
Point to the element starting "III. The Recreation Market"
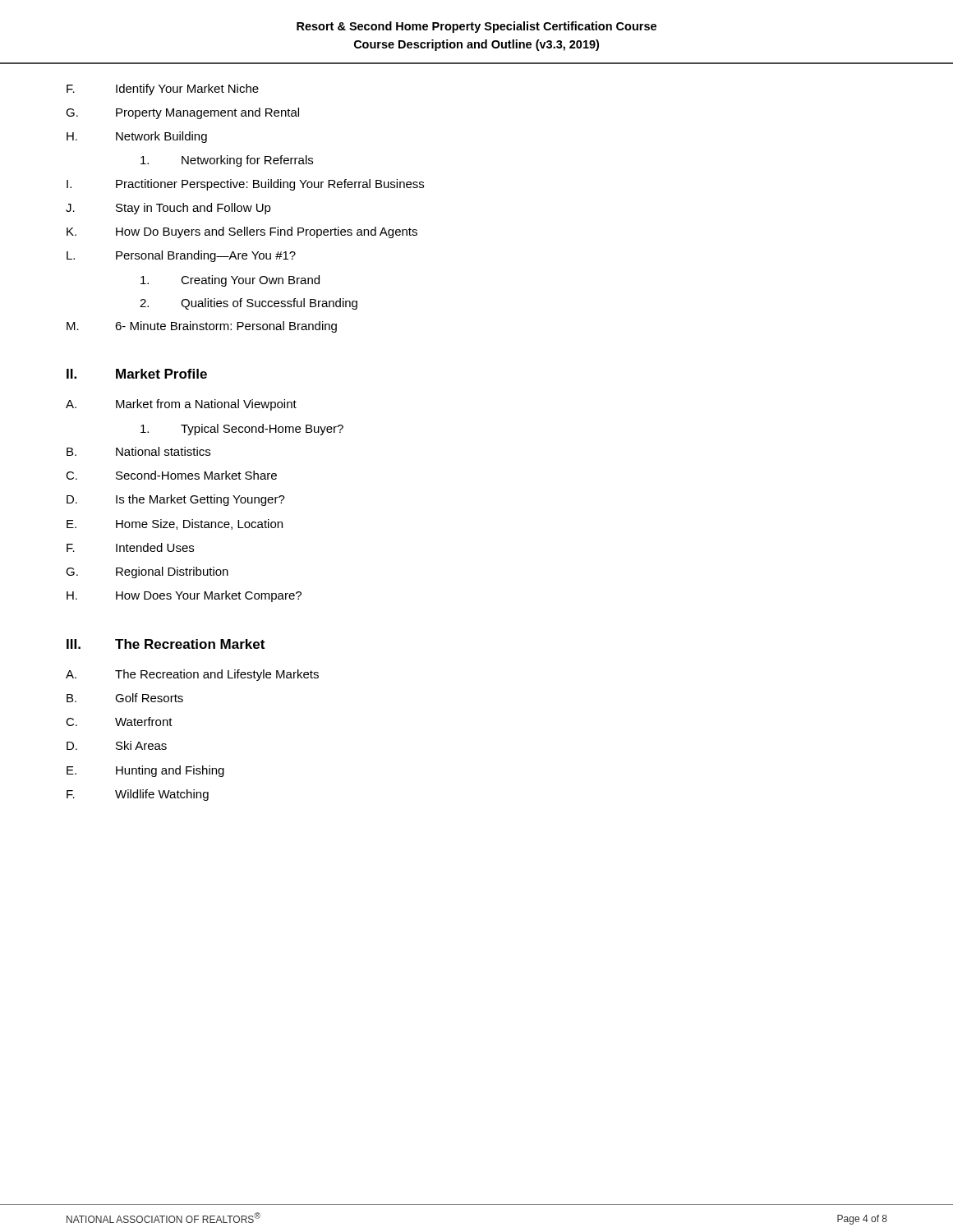pos(165,644)
